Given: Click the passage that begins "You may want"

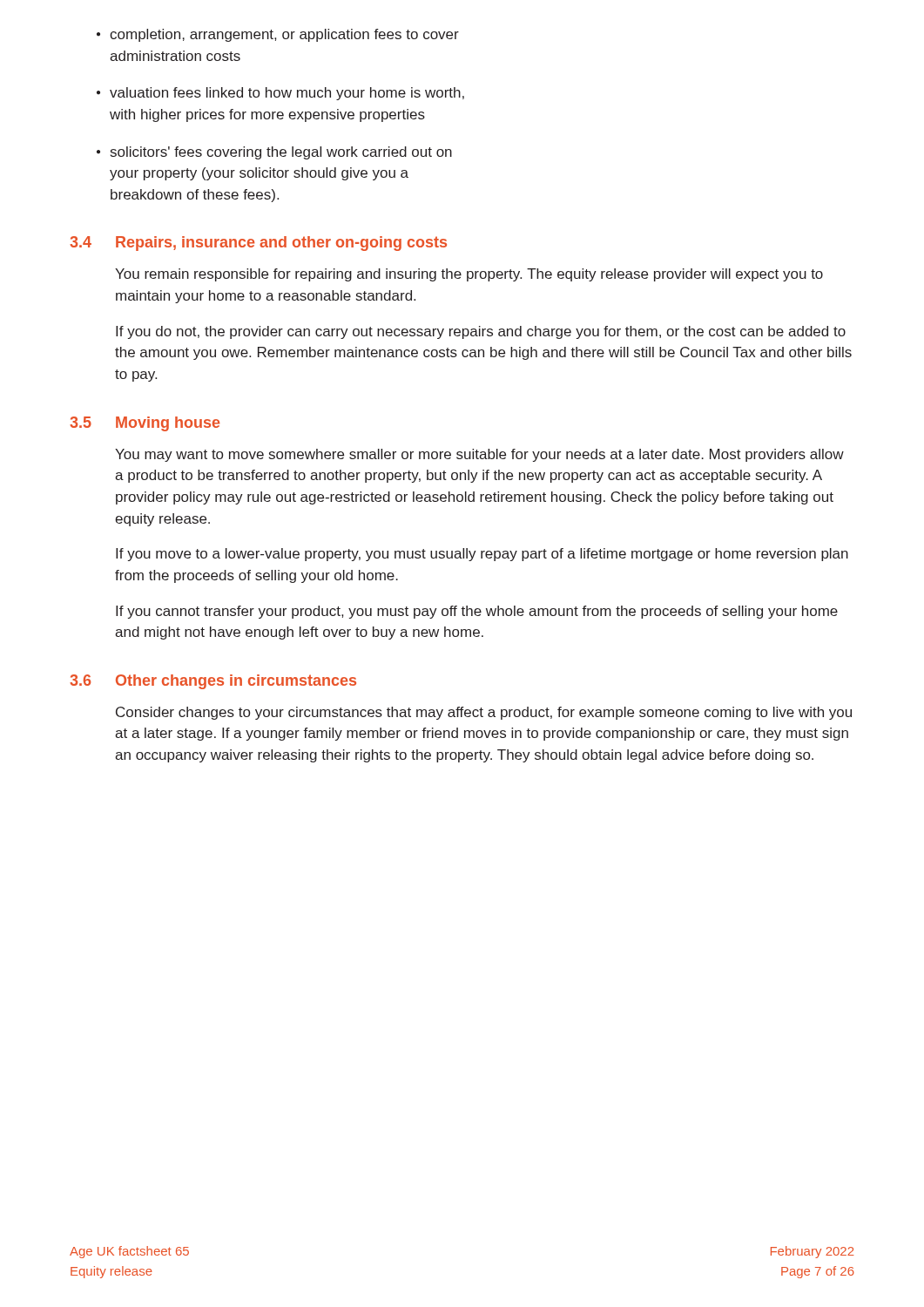Looking at the screenshot, I should pyautogui.click(x=479, y=486).
